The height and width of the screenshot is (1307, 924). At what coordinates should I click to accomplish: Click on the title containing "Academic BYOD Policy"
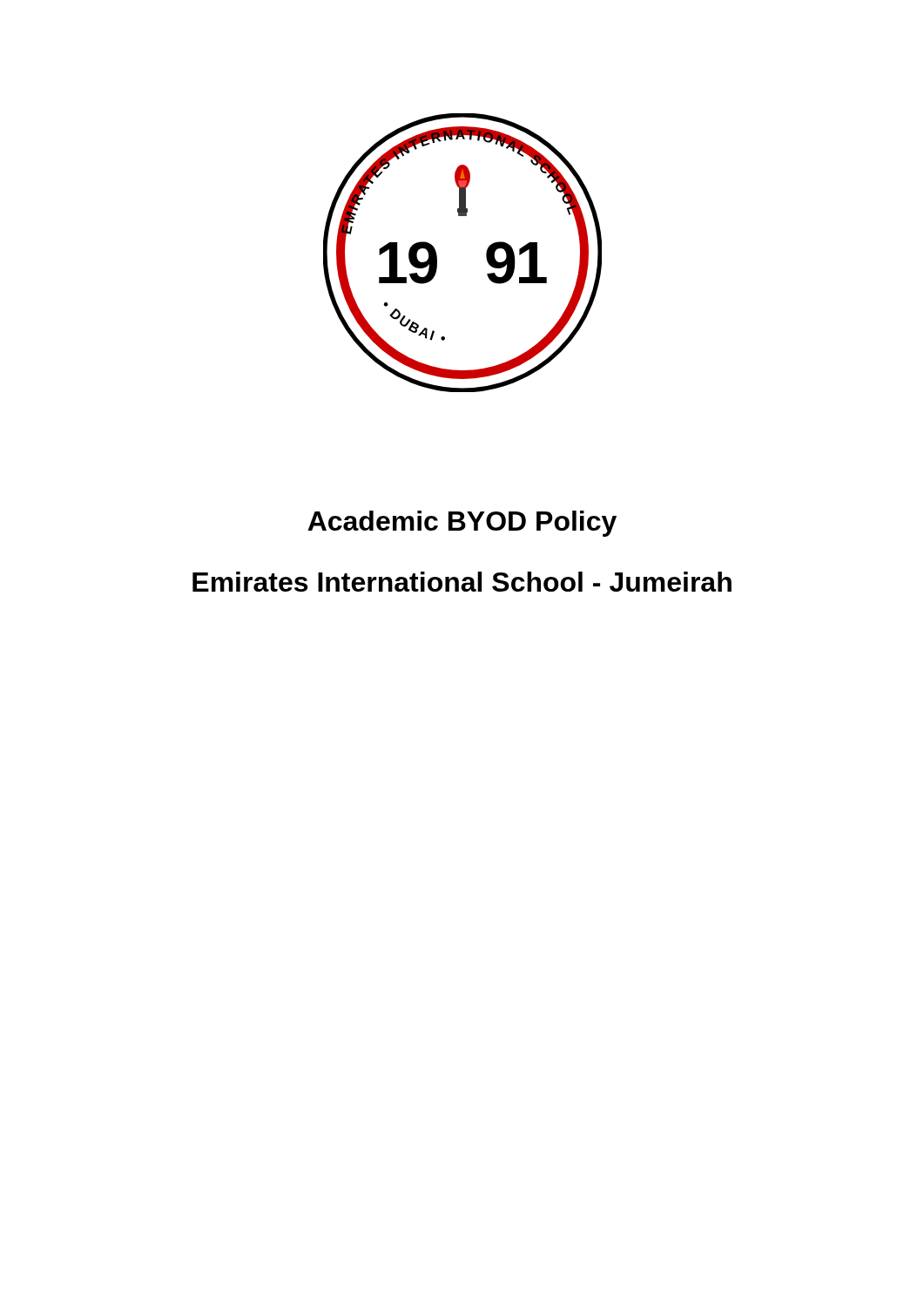click(x=462, y=521)
